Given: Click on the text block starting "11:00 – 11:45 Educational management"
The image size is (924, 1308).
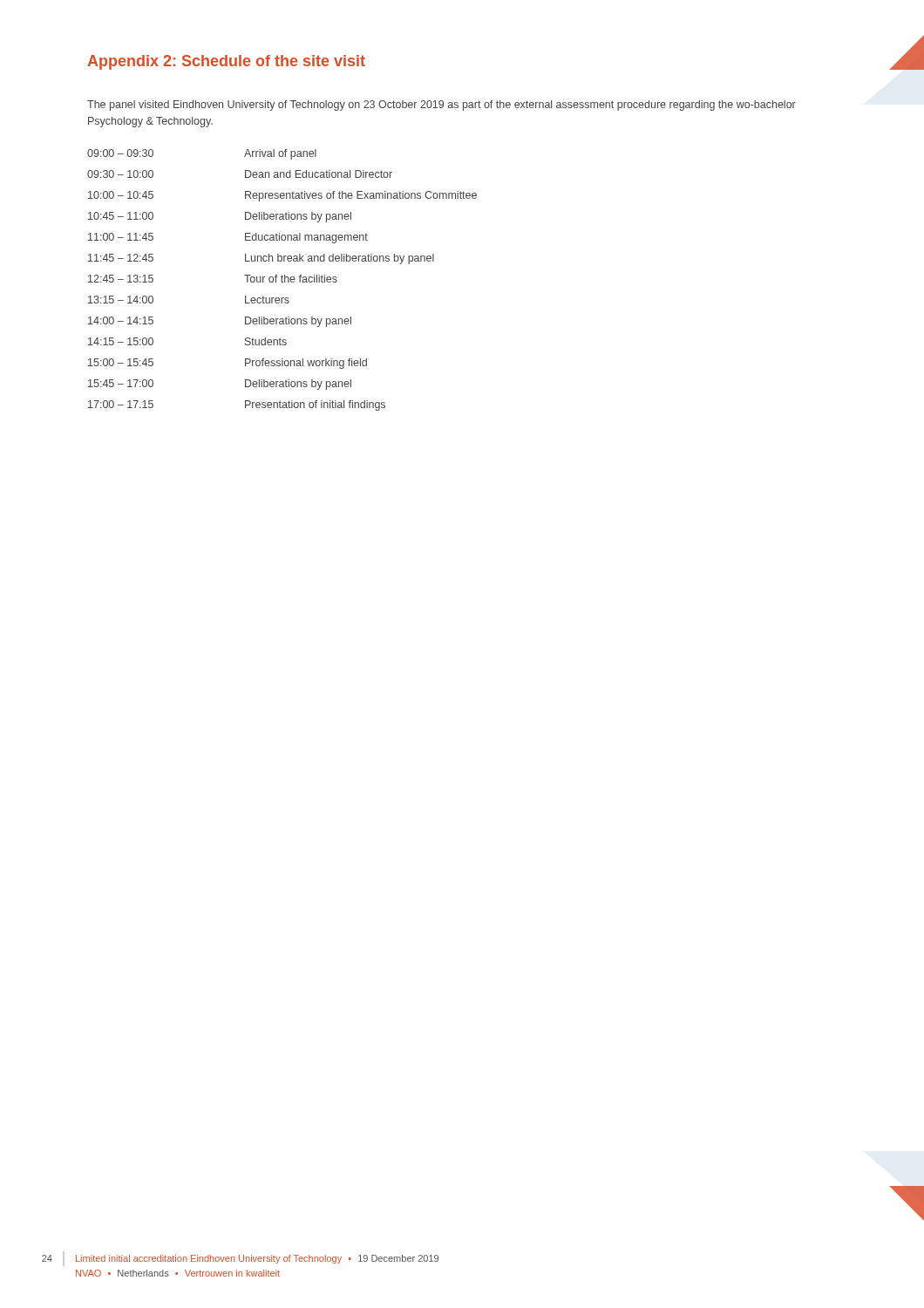Looking at the screenshot, I should (129, 238).
